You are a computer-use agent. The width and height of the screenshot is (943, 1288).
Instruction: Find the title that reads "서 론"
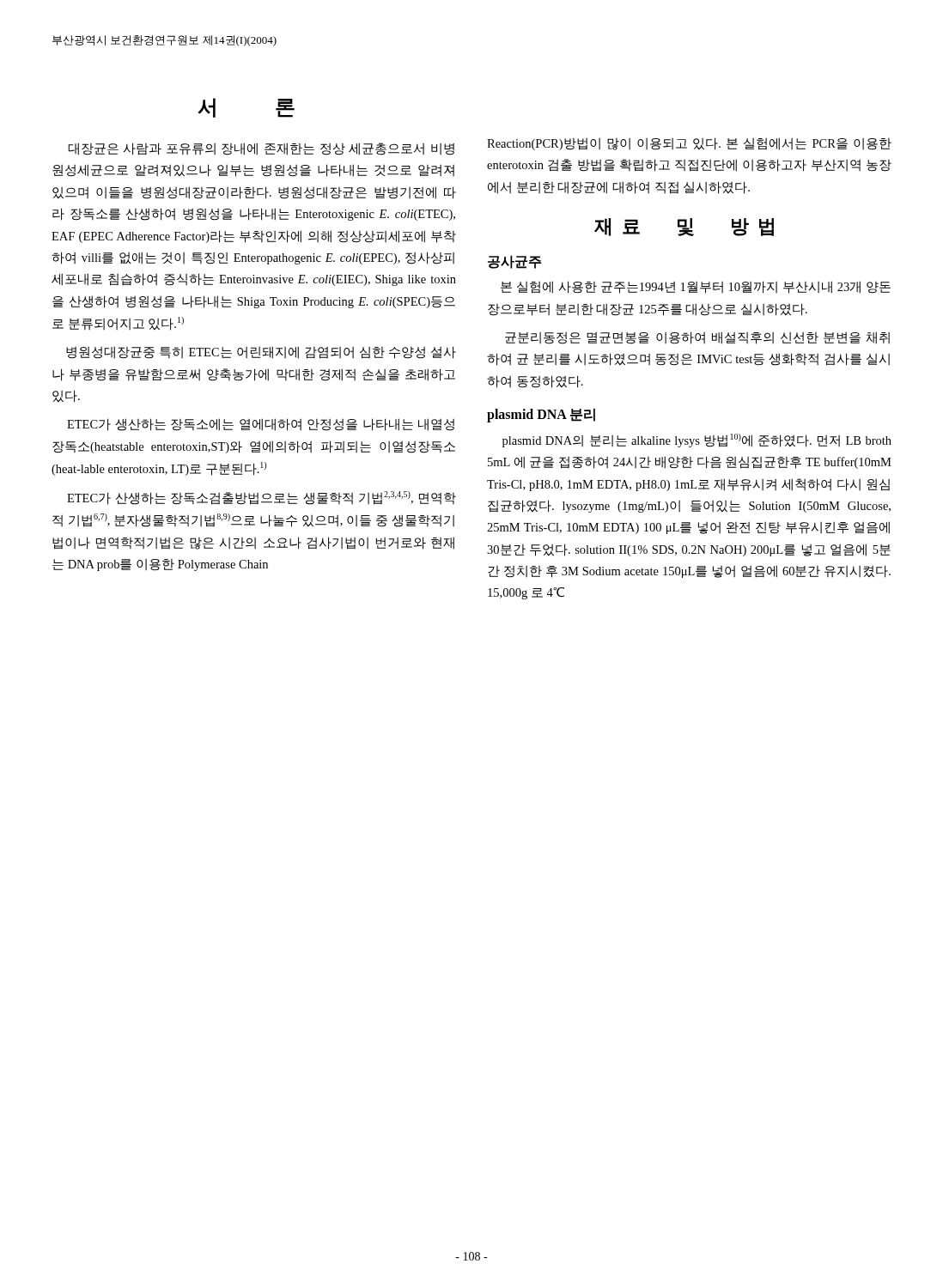coord(285,108)
